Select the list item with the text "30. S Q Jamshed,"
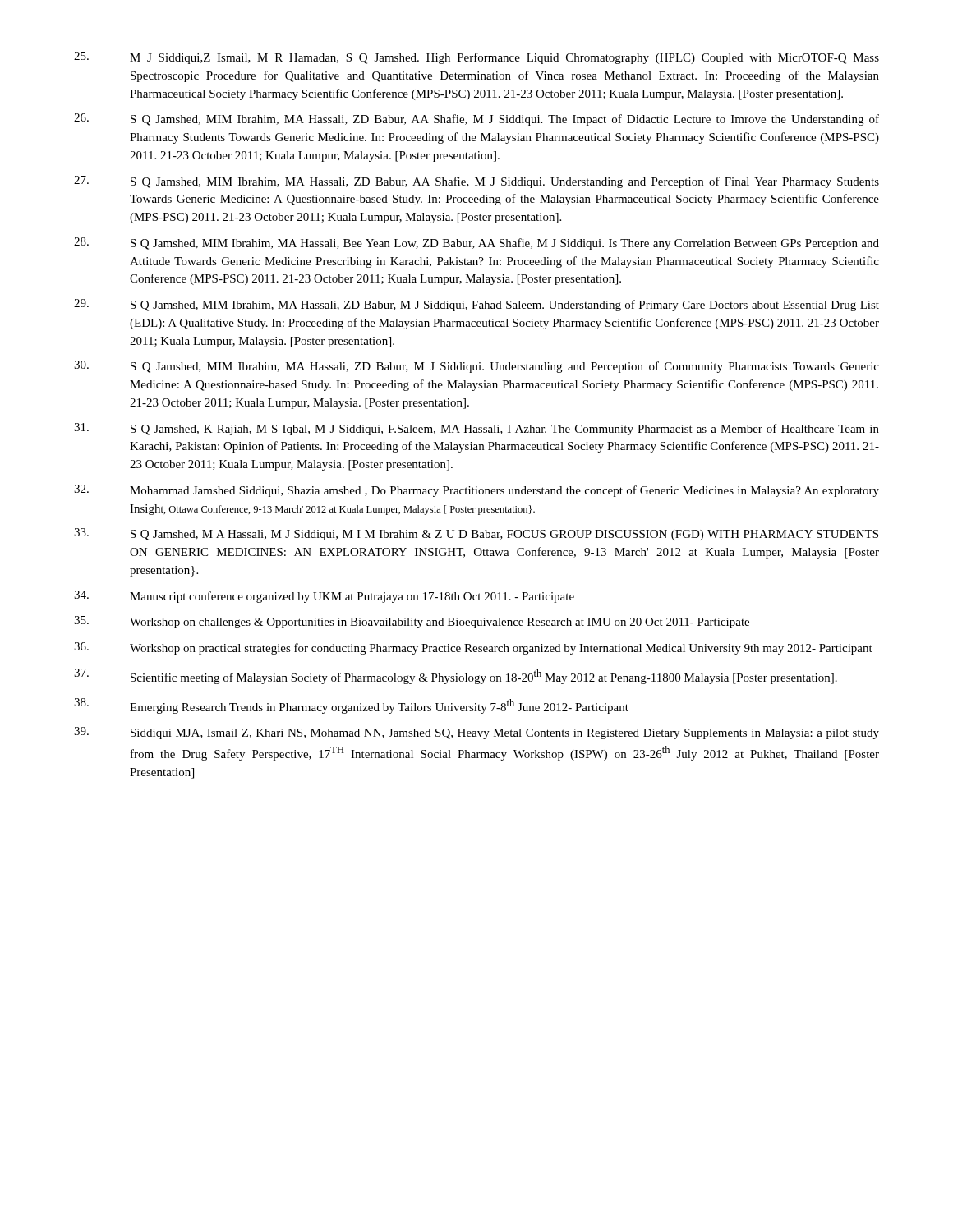 click(476, 385)
